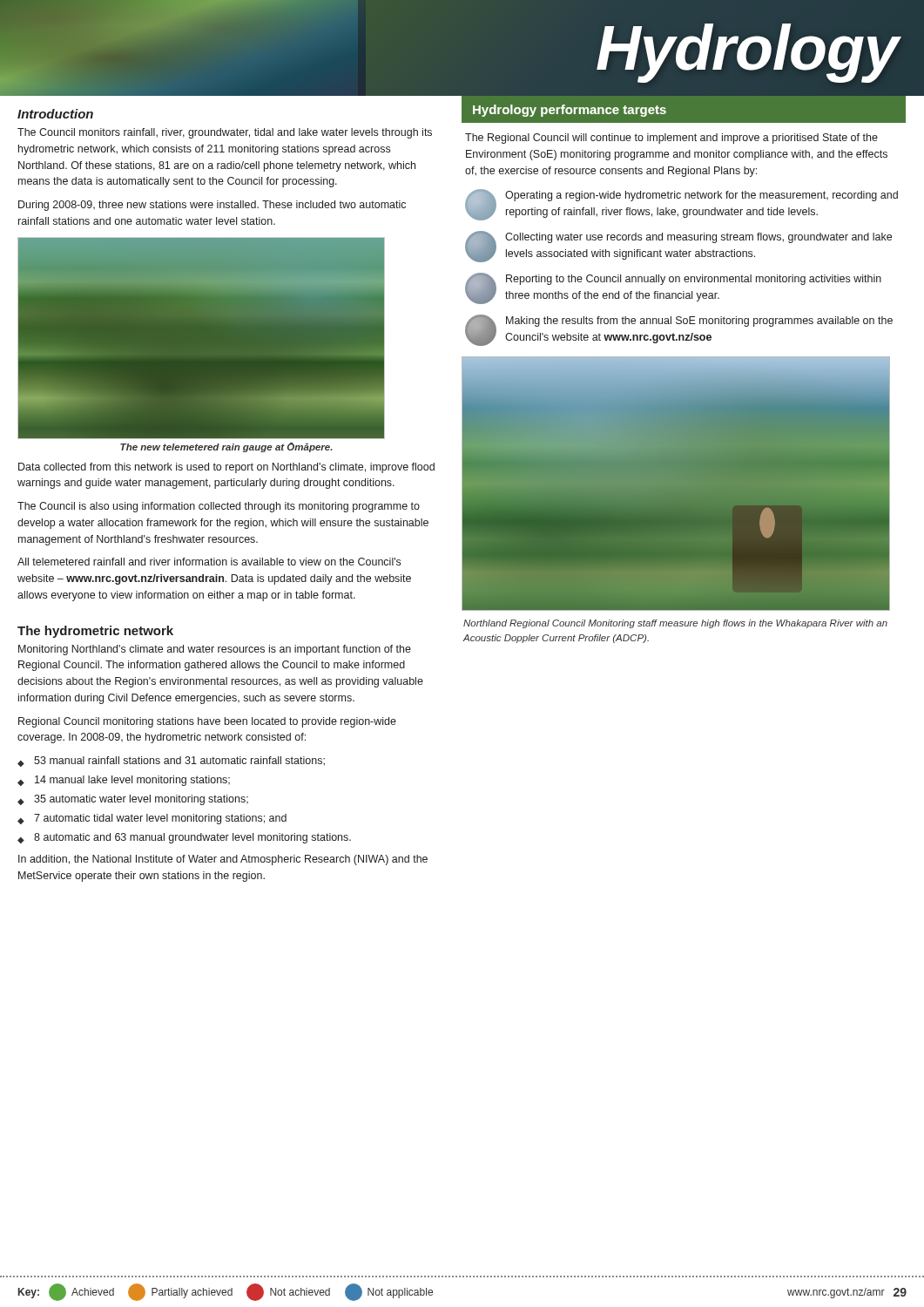Point to the block starting "The Regional Council will continue"
924x1307 pixels.
click(676, 154)
